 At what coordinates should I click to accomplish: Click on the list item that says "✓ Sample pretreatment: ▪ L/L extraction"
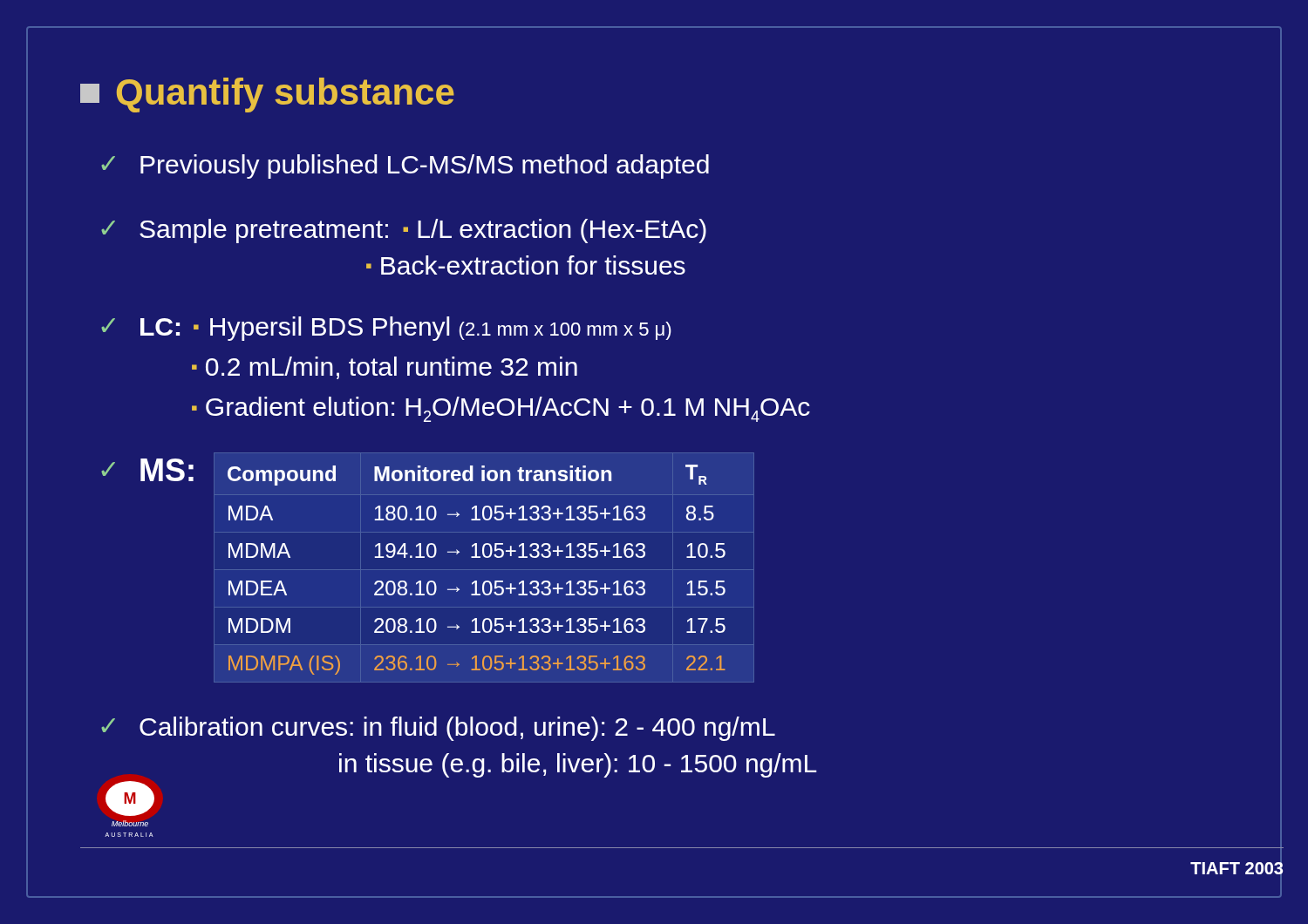coord(403,248)
